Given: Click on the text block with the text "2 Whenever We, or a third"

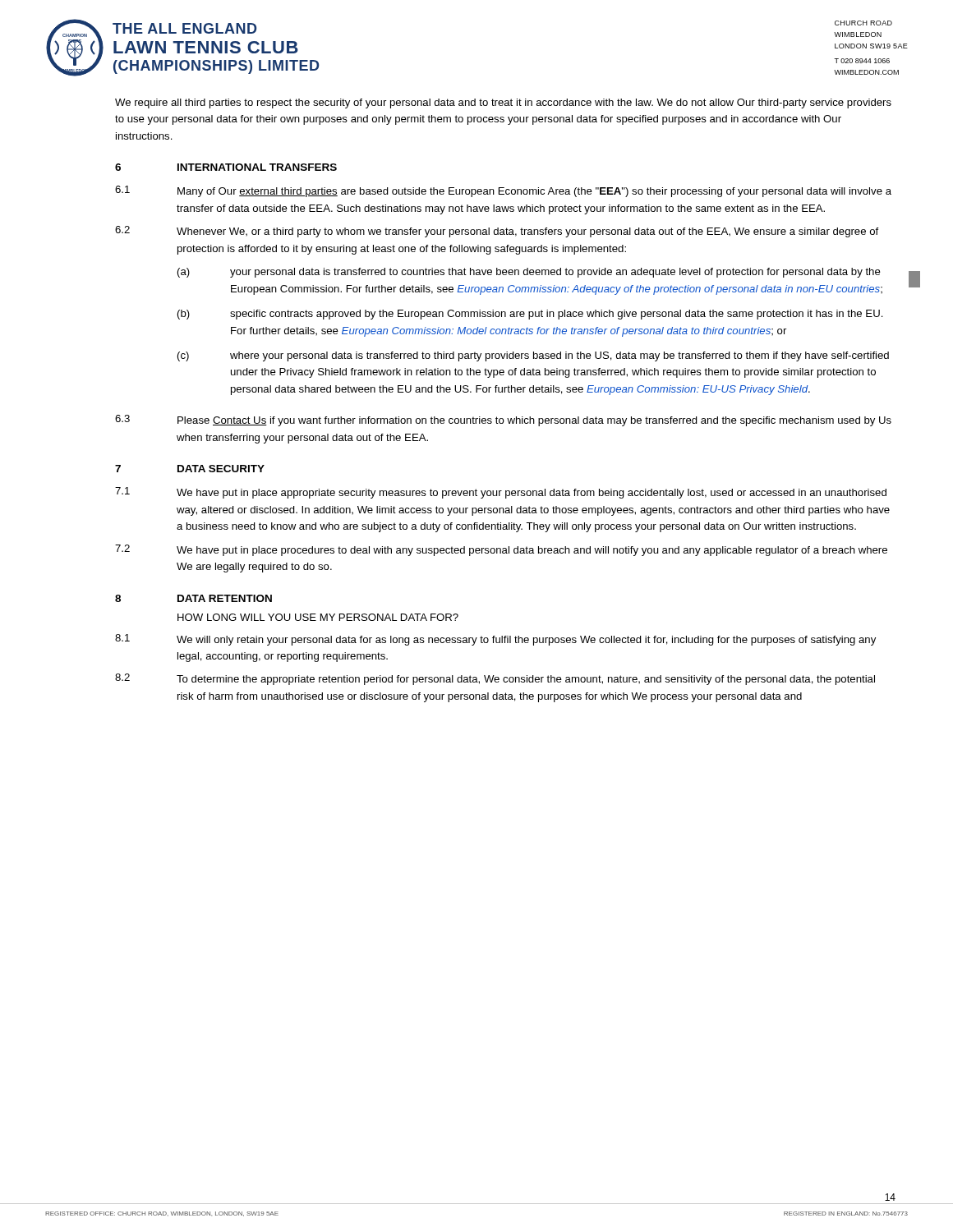Looking at the screenshot, I should point(505,315).
